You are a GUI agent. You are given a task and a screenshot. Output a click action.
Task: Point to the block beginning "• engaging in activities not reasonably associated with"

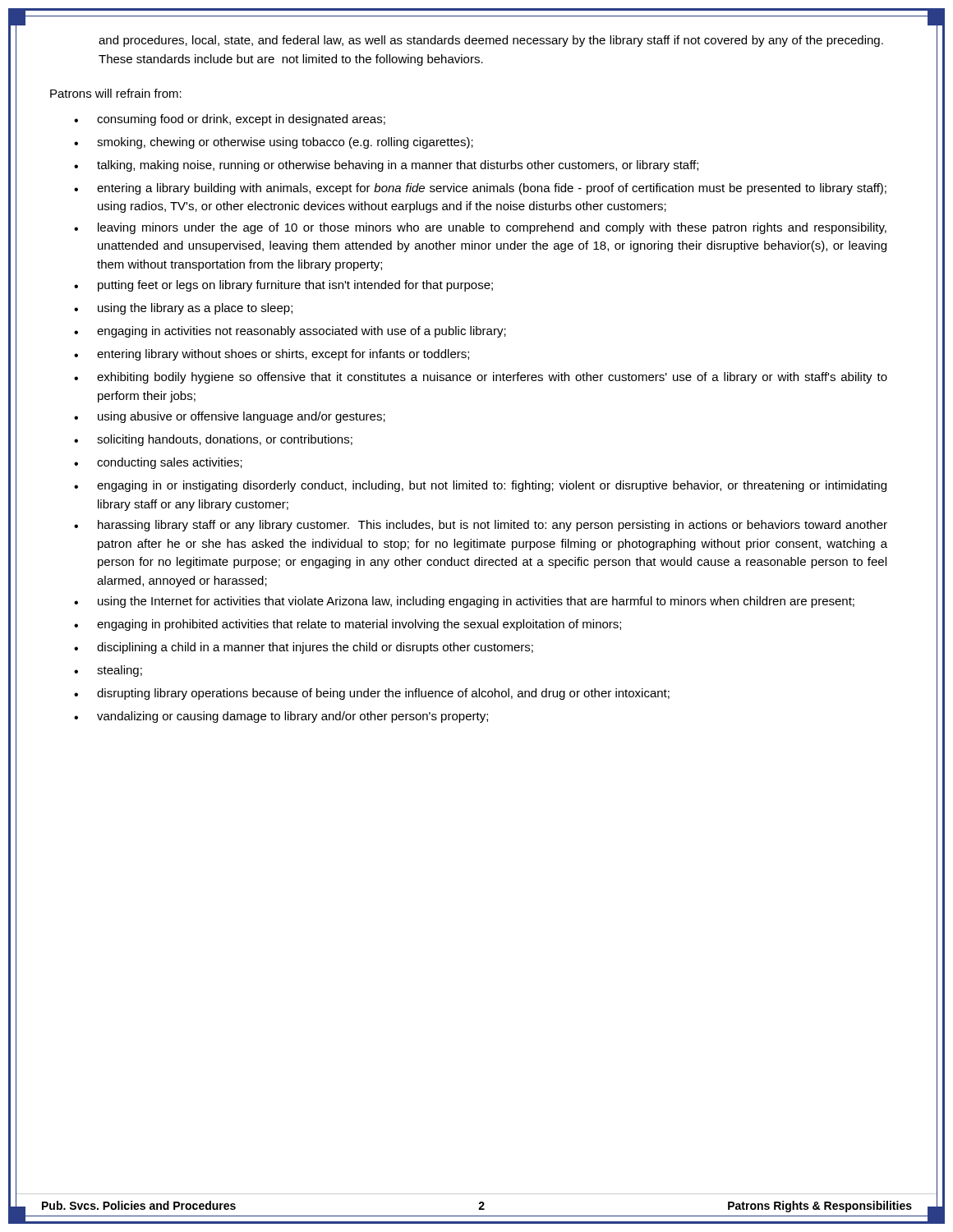476,332
